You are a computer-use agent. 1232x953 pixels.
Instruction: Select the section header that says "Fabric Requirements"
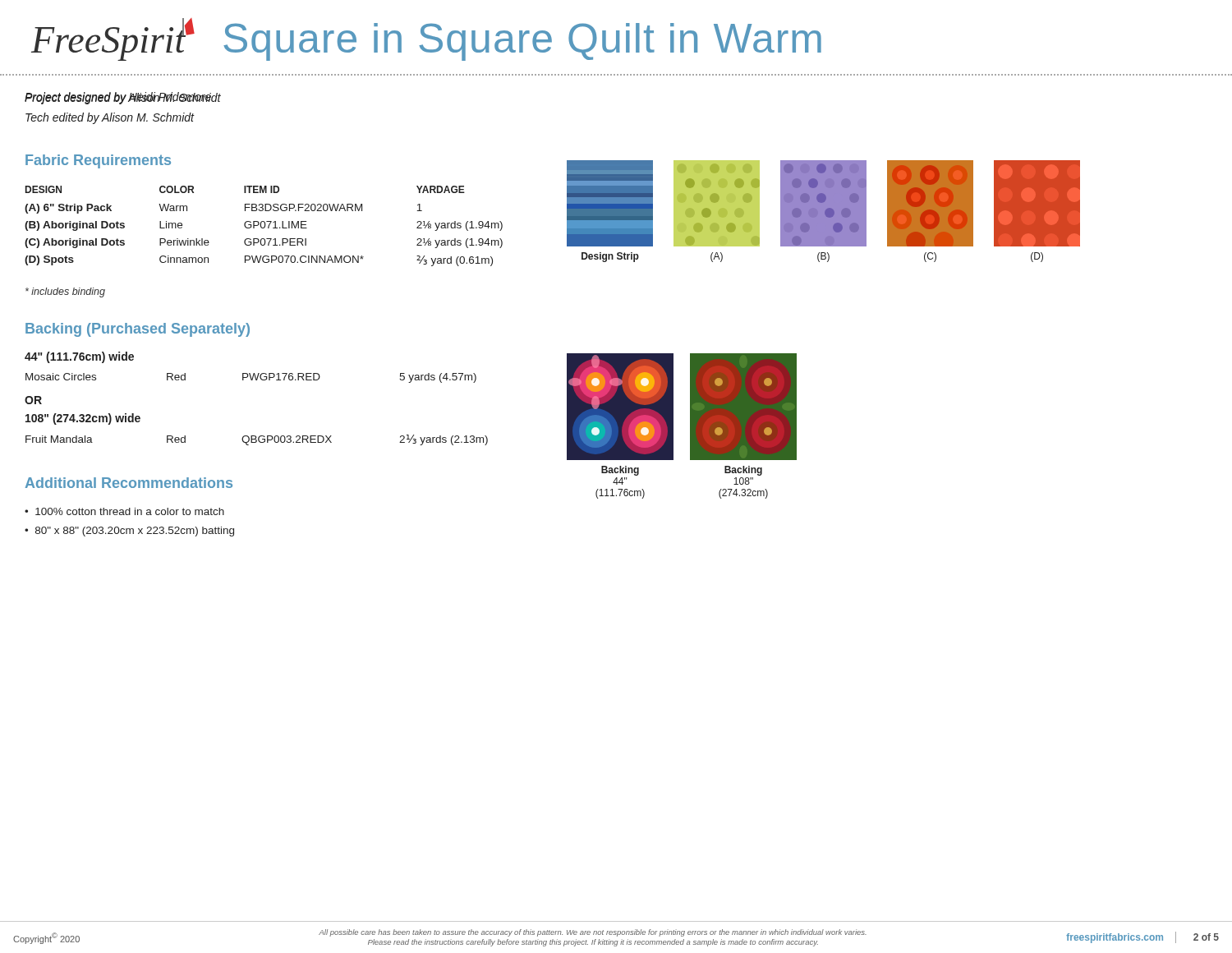(98, 160)
